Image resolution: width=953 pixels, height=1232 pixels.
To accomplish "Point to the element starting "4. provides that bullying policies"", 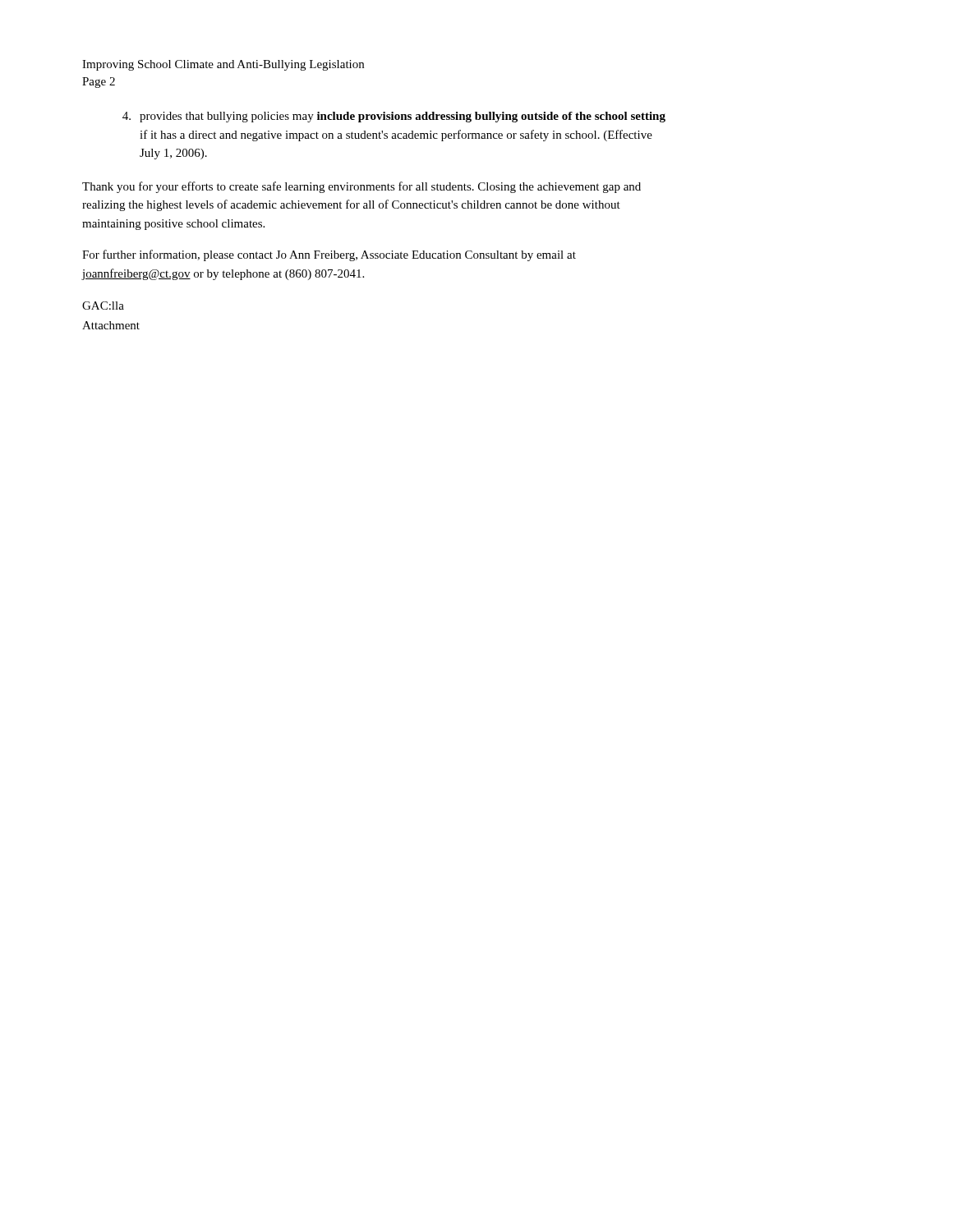I will tap(390, 135).
